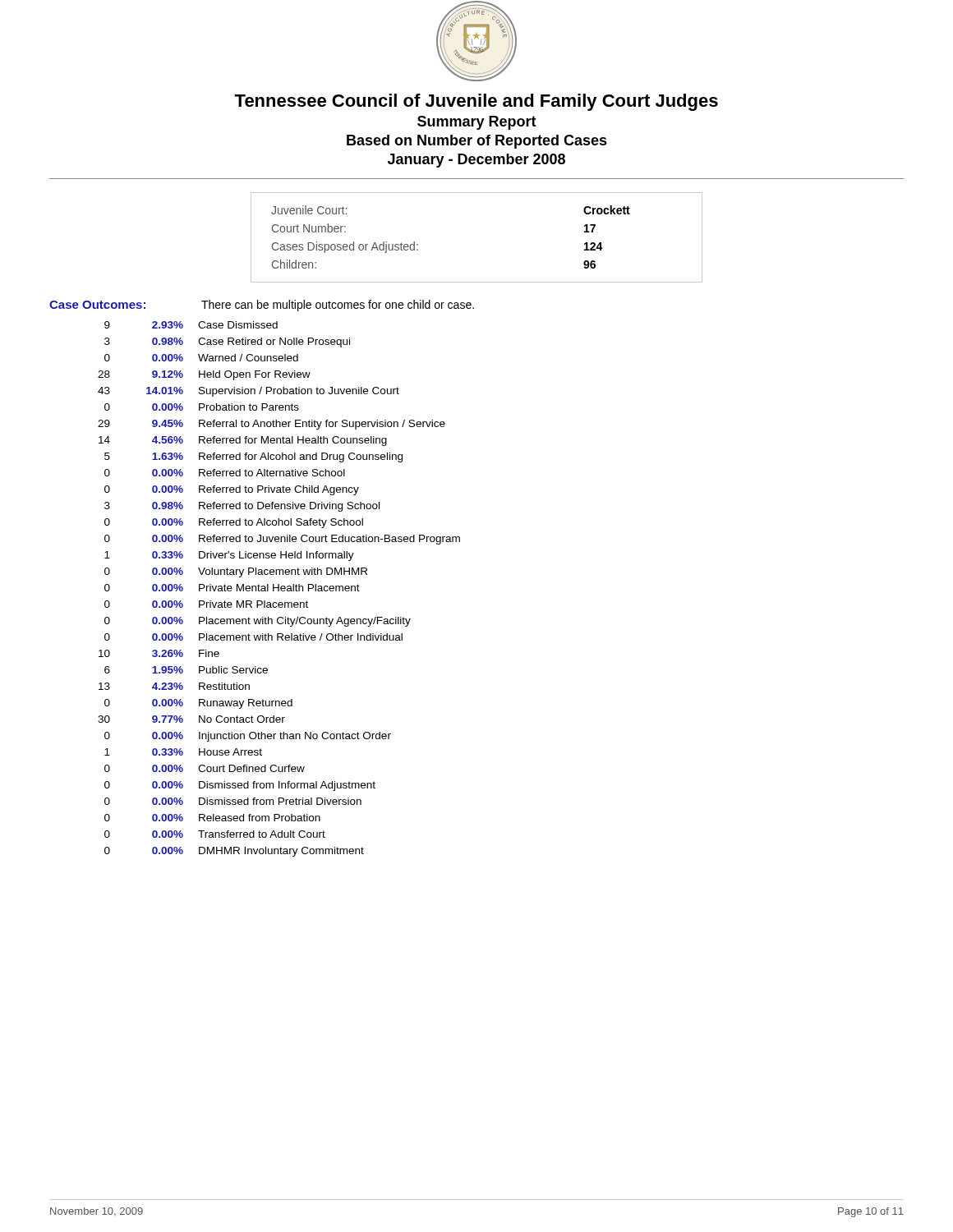
Task: Click on the table containing "Runaway Returned"
Action: click(476, 587)
